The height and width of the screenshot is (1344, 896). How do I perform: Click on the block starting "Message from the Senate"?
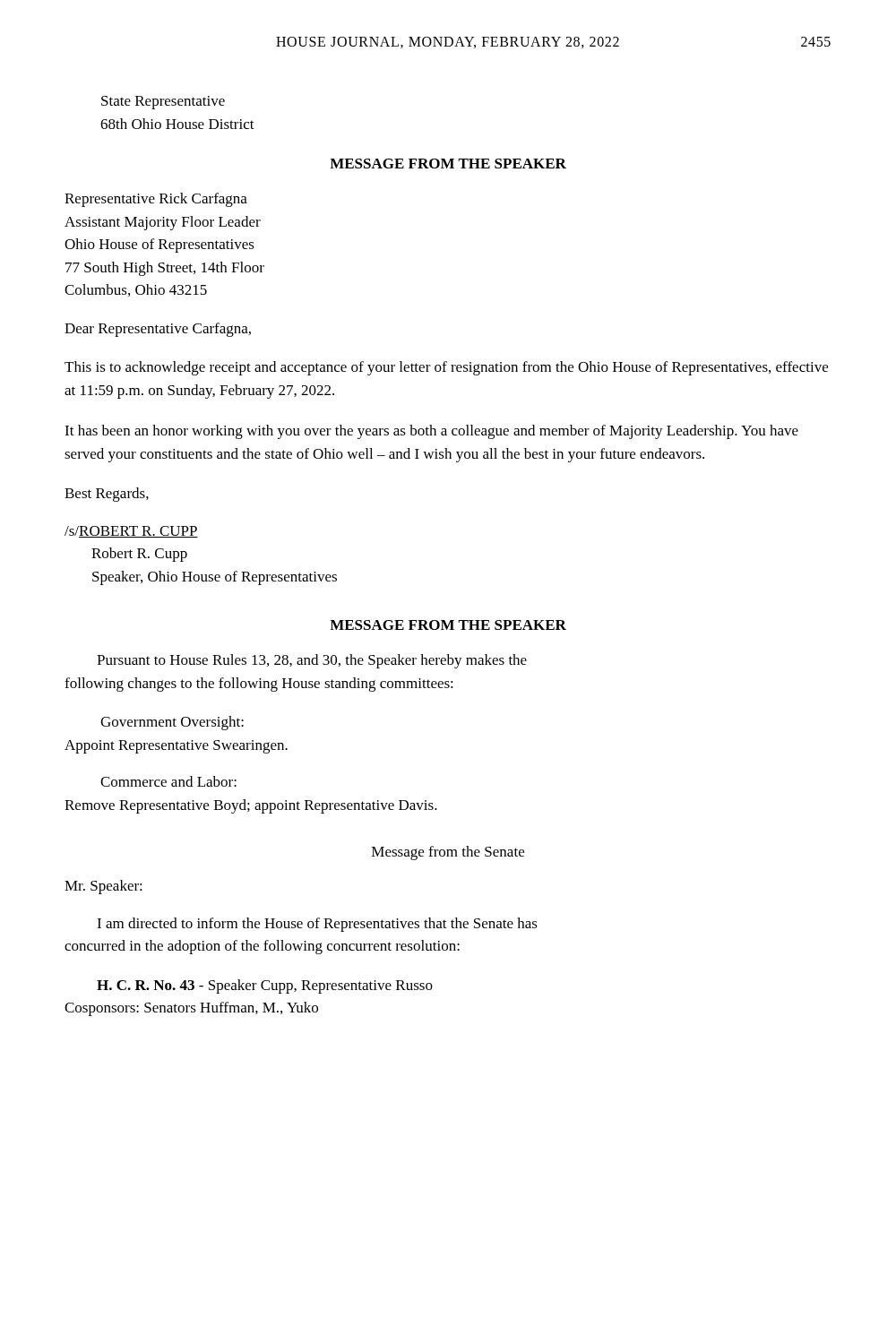pyautogui.click(x=448, y=852)
